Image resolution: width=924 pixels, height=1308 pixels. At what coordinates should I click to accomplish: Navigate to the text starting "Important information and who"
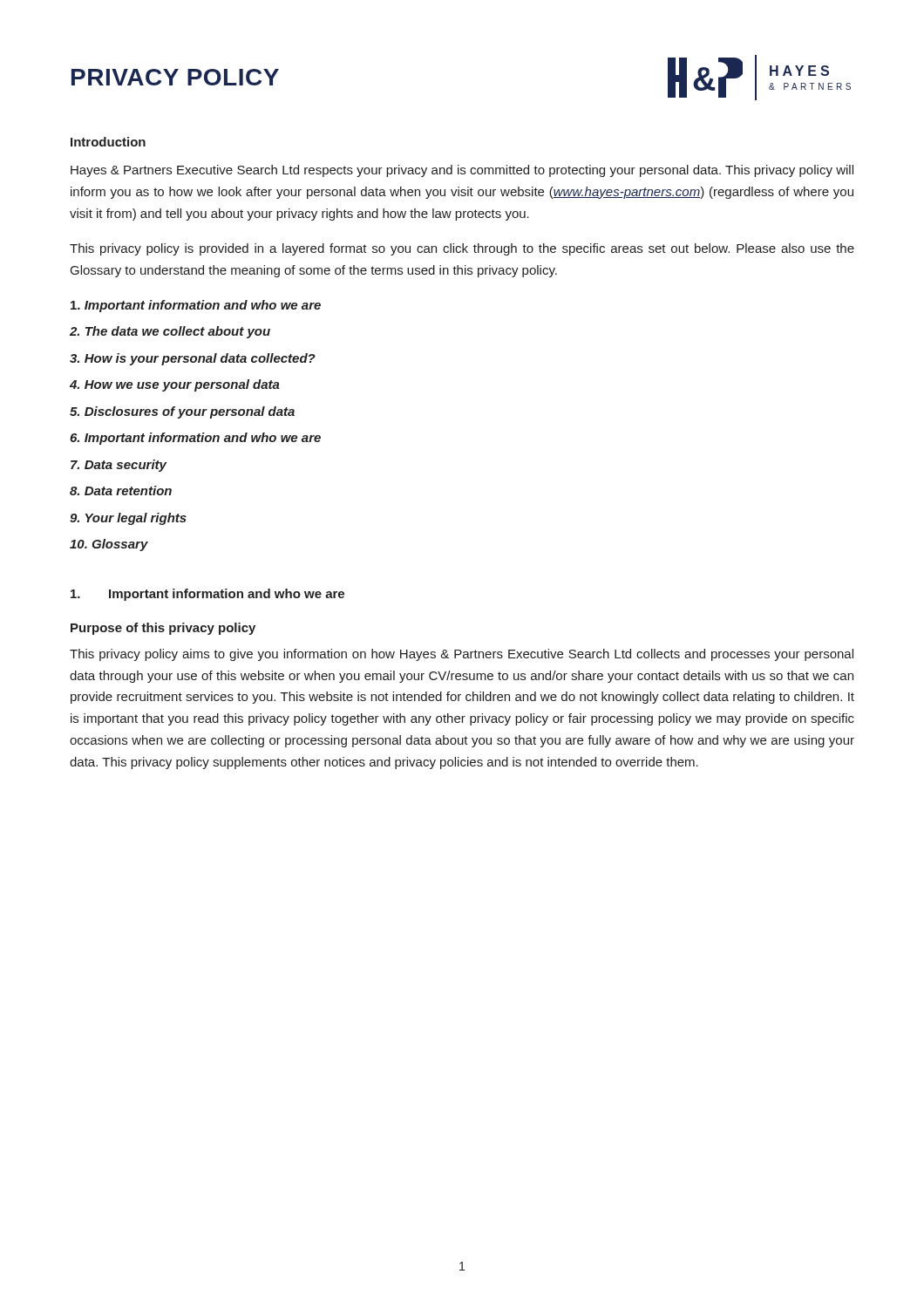click(x=195, y=305)
